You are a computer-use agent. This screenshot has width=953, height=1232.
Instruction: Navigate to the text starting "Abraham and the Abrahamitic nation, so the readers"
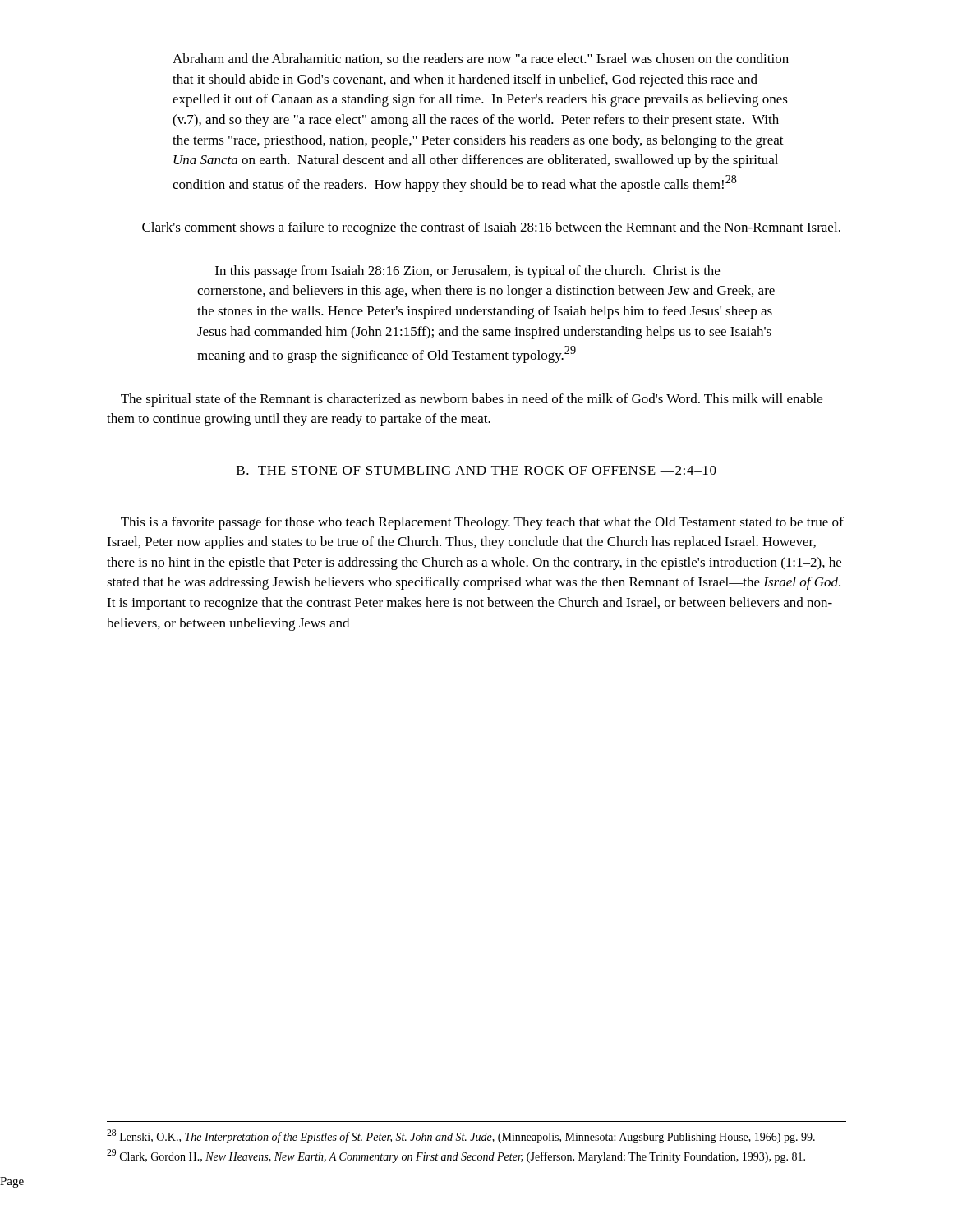(485, 122)
